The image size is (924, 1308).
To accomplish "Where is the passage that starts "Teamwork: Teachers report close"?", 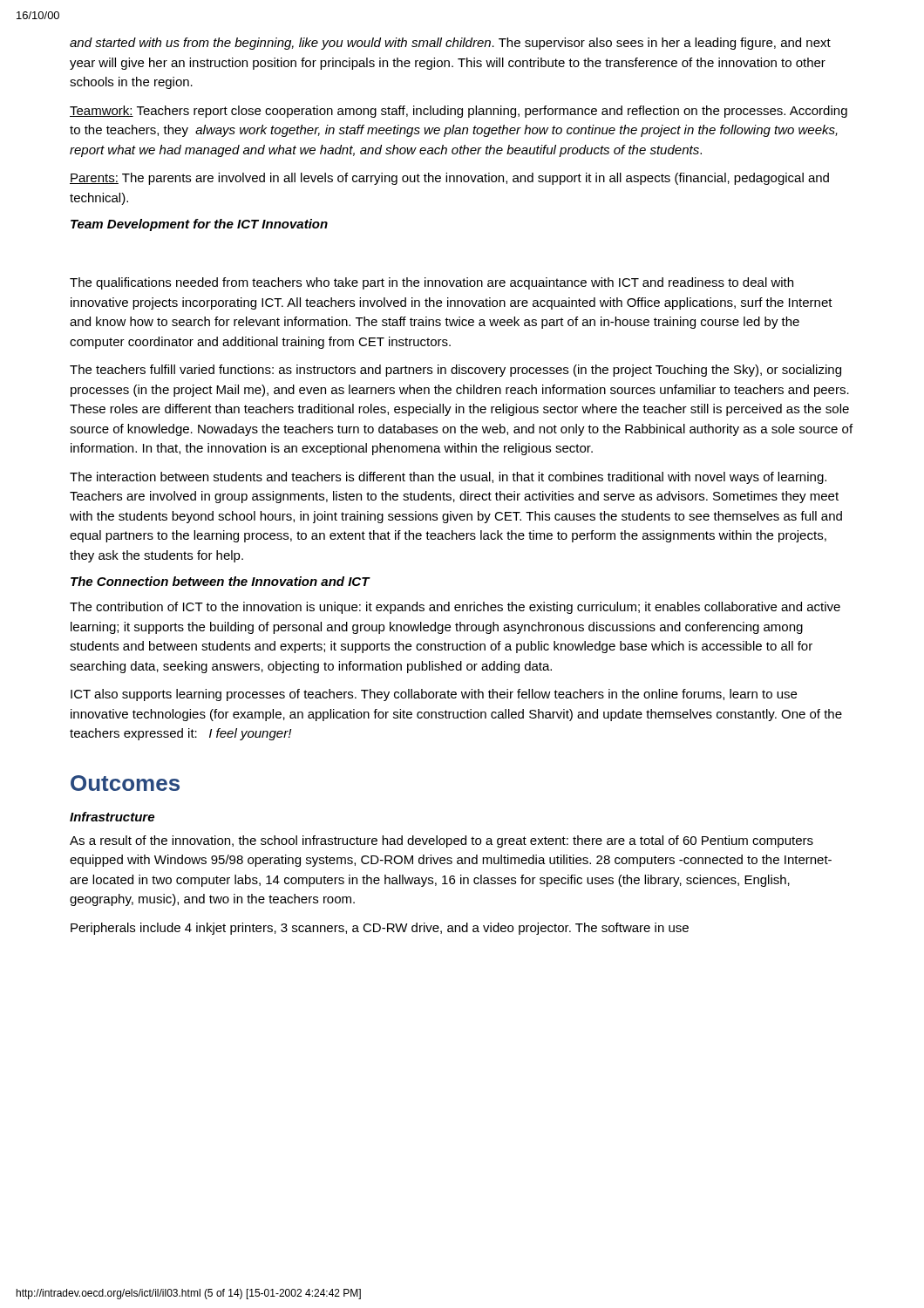I will (459, 129).
